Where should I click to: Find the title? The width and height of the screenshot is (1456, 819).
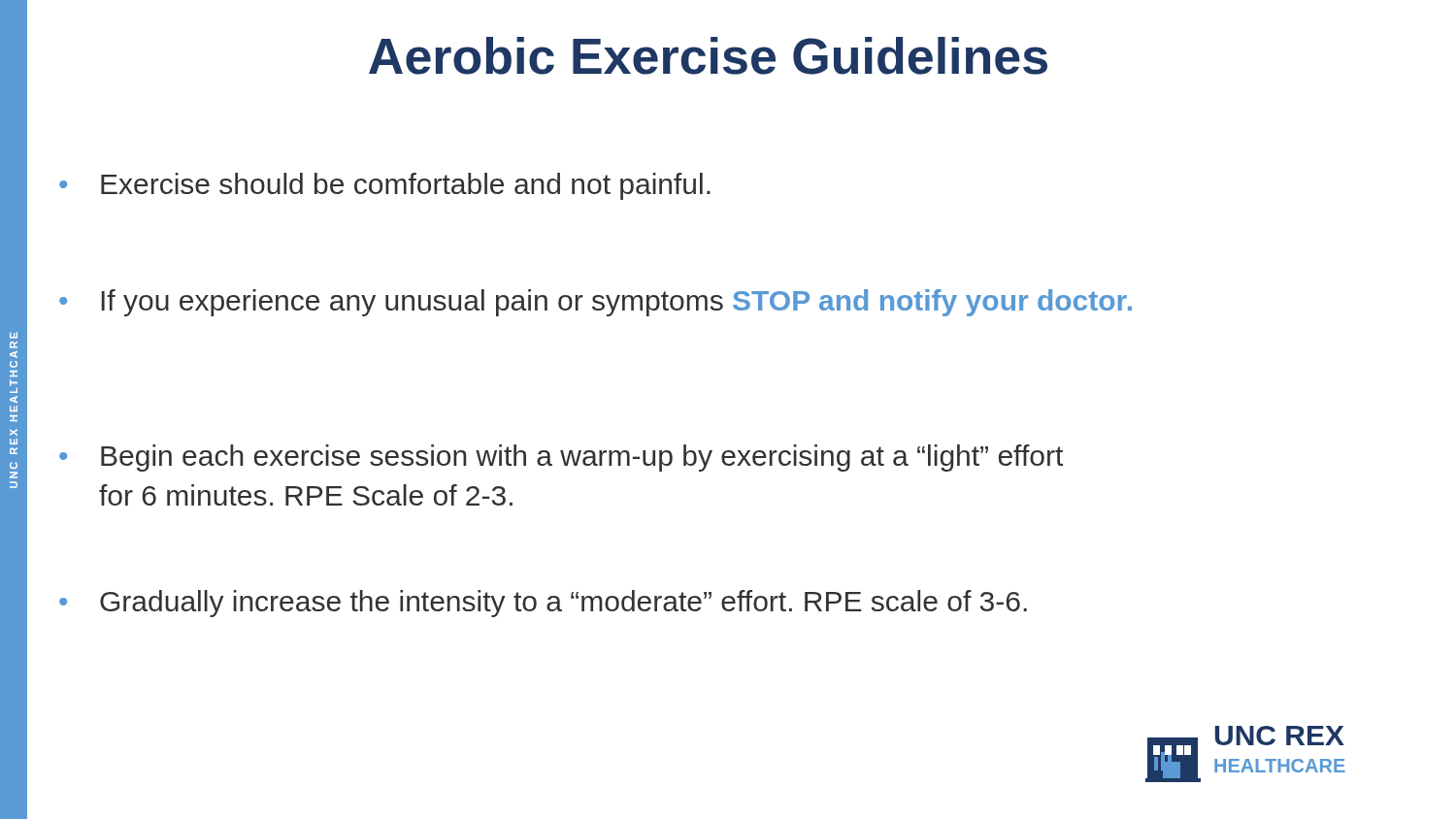pos(709,56)
